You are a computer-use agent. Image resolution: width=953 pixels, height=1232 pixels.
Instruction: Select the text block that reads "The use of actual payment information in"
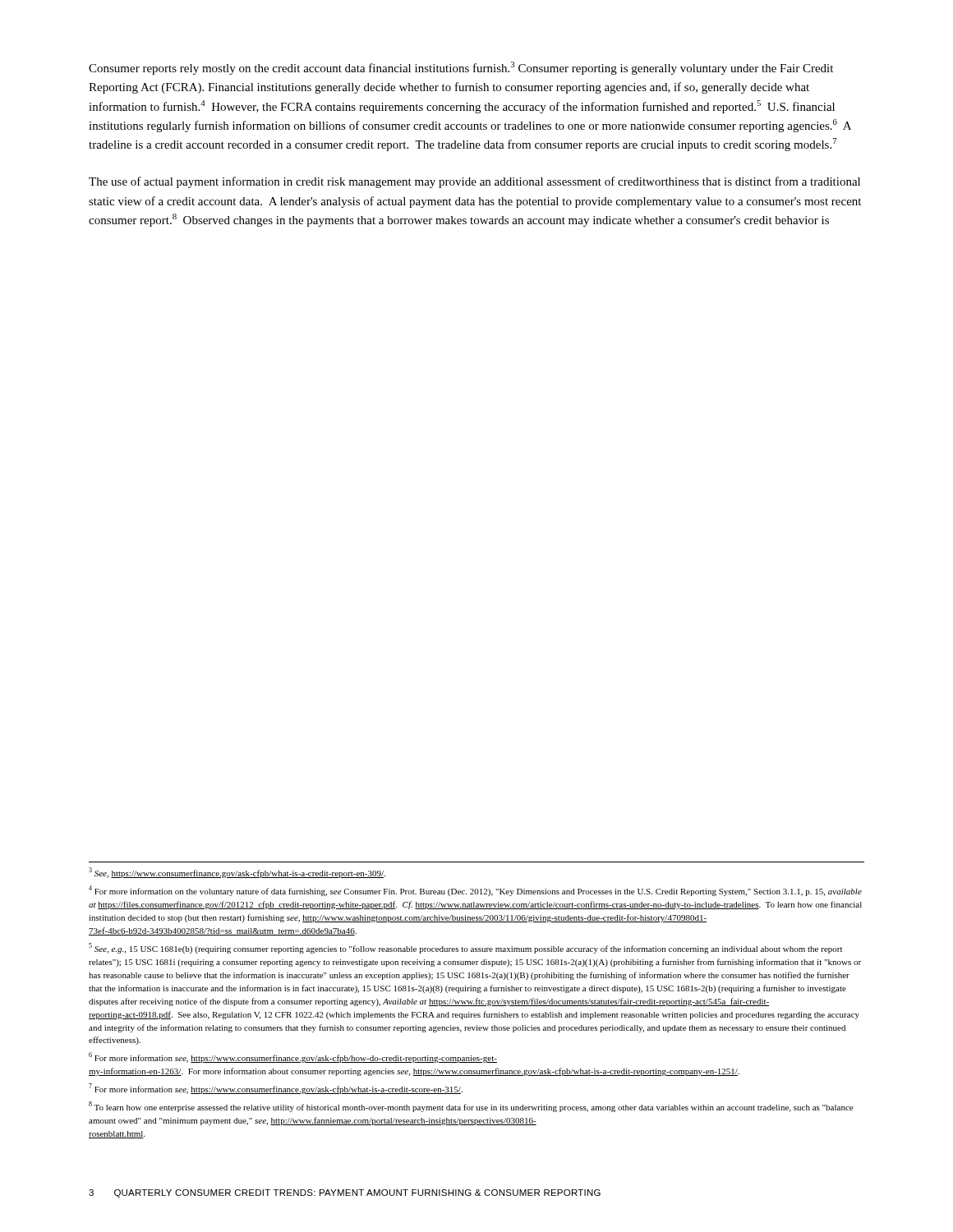[475, 201]
